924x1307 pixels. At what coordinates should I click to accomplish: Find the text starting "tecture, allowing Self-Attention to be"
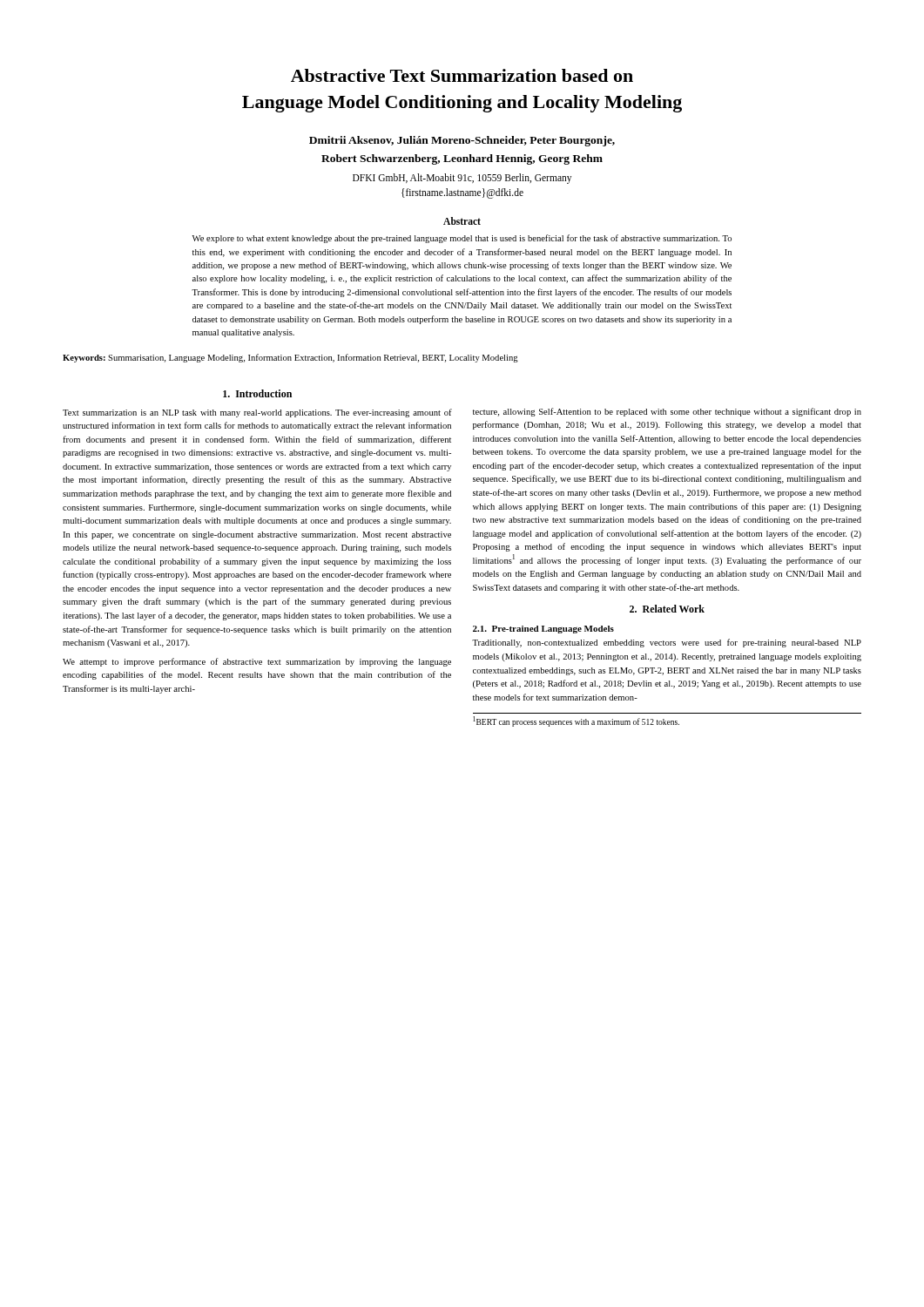[667, 500]
